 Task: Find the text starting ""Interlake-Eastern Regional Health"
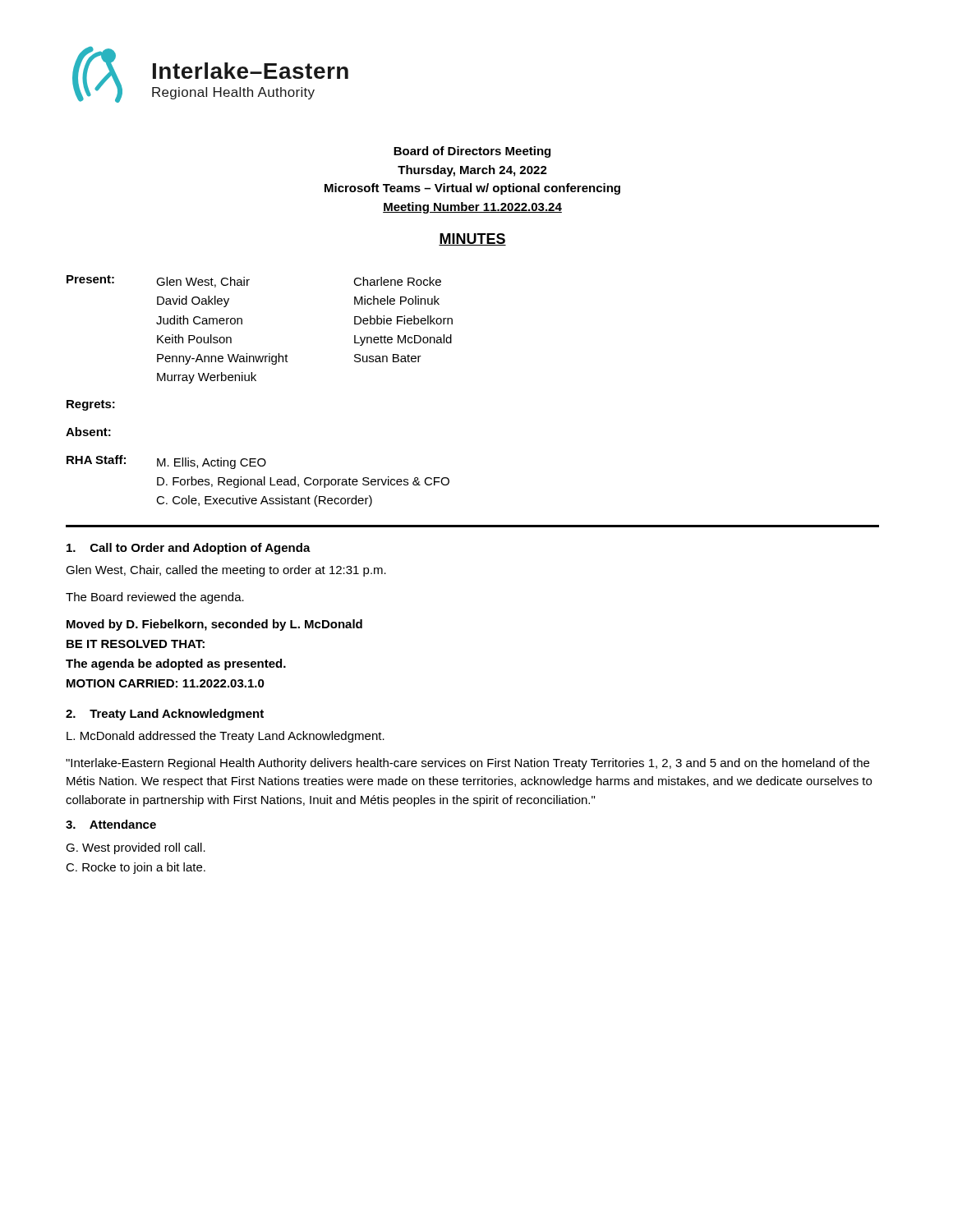point(469,781)
